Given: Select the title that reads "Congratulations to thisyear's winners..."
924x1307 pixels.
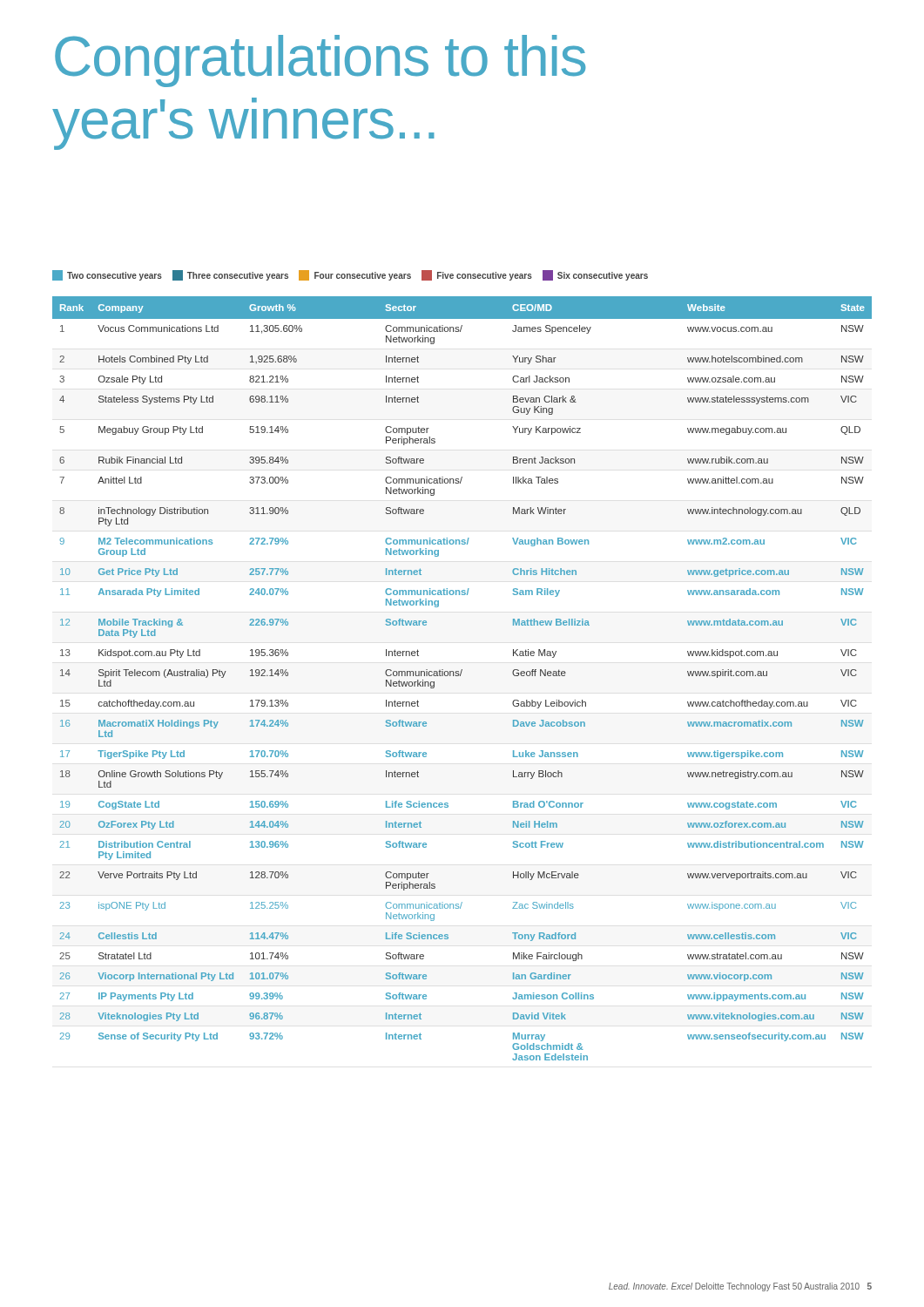Looking at the screenshot, I should (x=462, y=89).
